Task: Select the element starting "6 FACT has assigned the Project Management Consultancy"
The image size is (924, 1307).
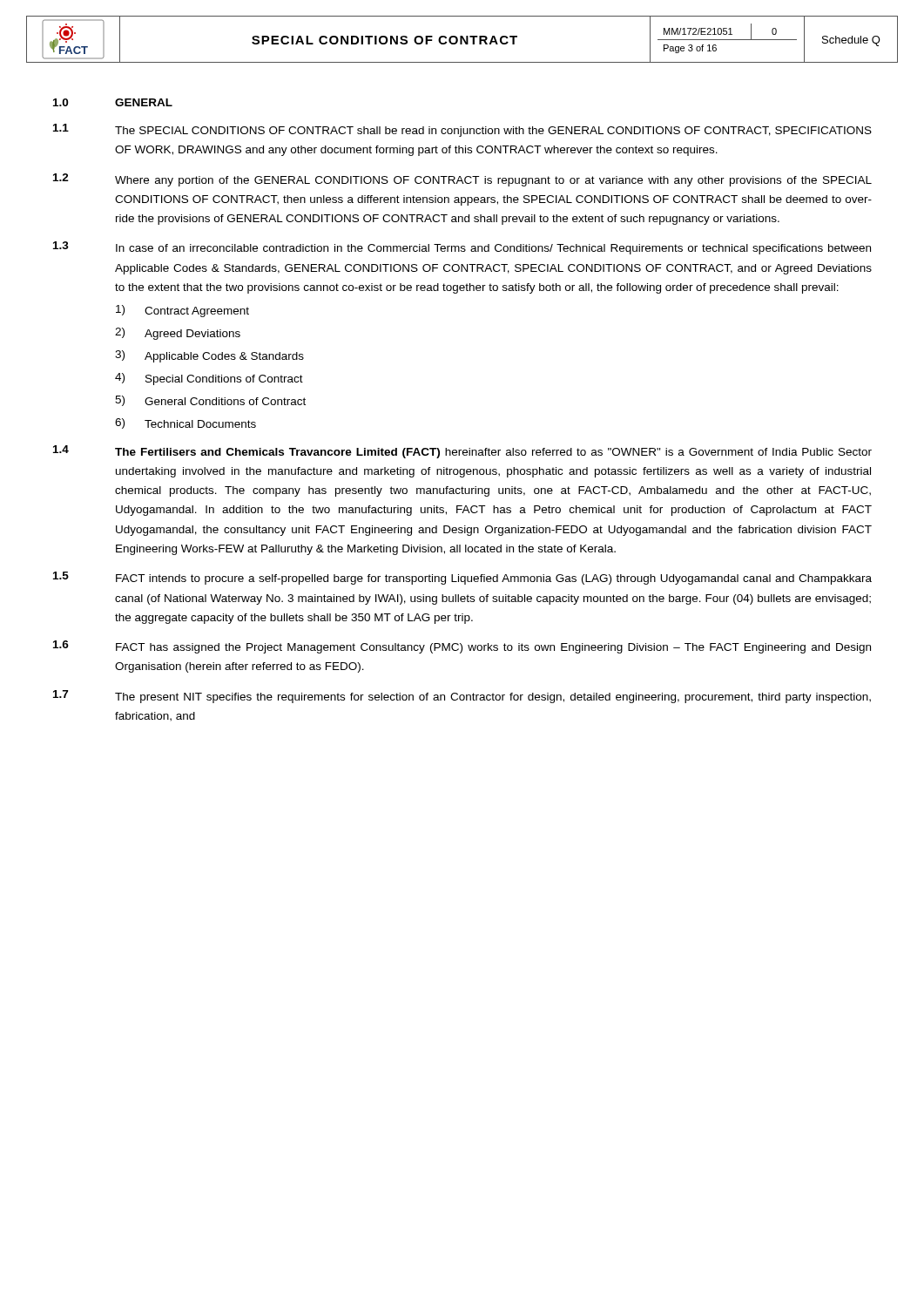Action: pyautogui.click(x=462, y=657)
